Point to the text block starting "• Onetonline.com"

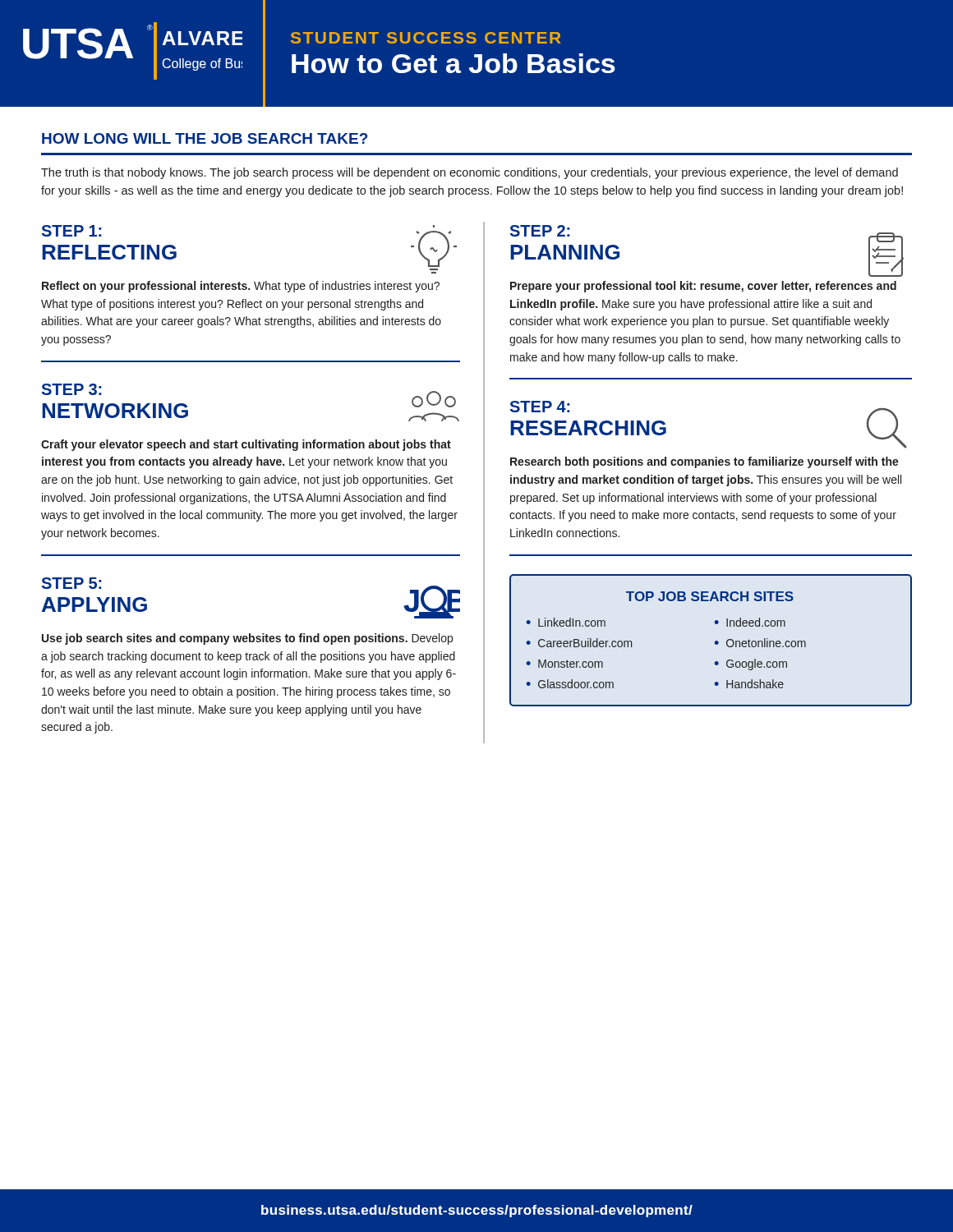[x=760, y=643]
